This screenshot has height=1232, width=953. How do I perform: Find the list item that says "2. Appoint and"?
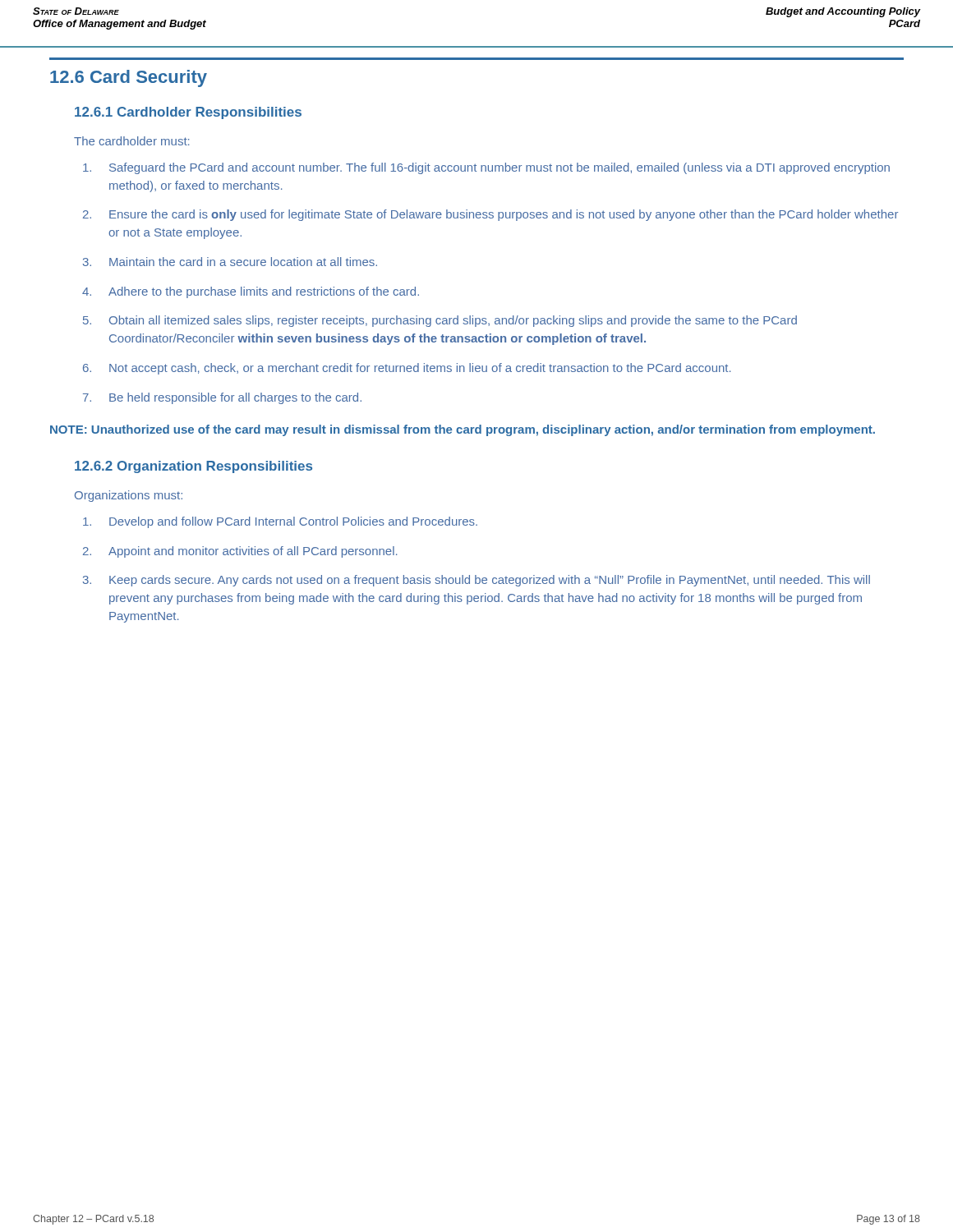coord(240,552)
